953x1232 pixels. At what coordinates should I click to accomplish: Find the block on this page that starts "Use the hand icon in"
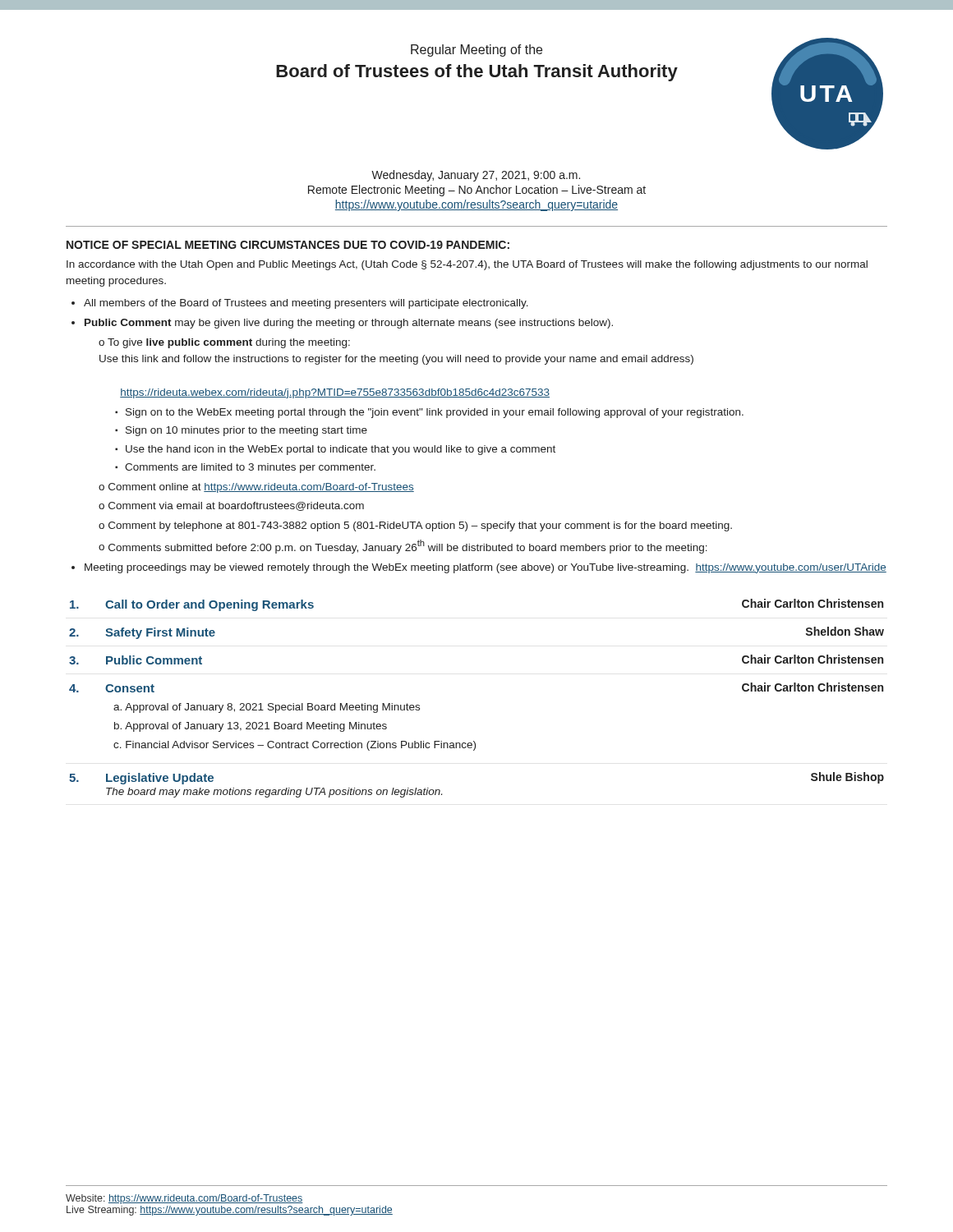coord(340,448)
